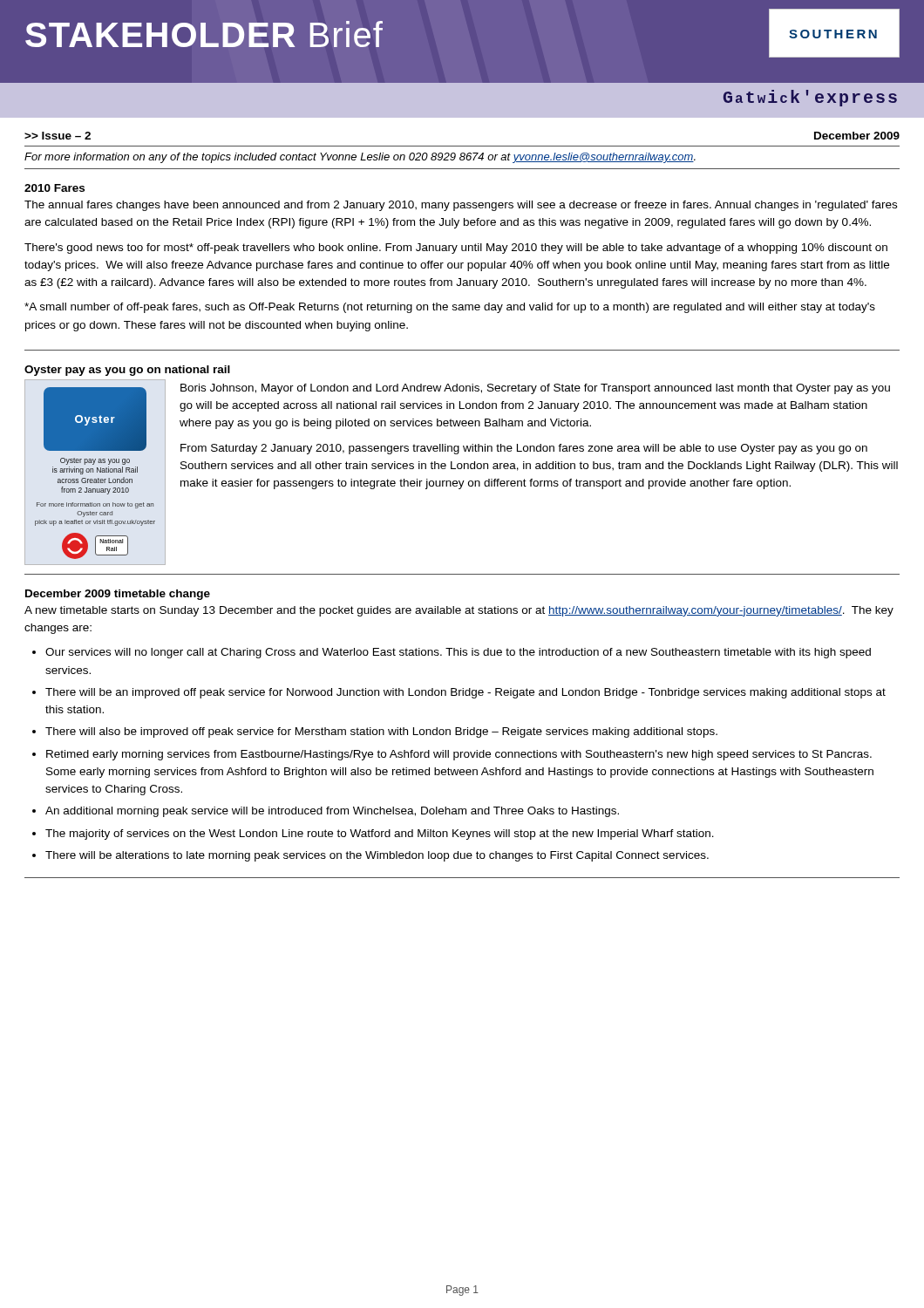Locate the list item that reads "An additional morning peak service"

coord(333,811)
